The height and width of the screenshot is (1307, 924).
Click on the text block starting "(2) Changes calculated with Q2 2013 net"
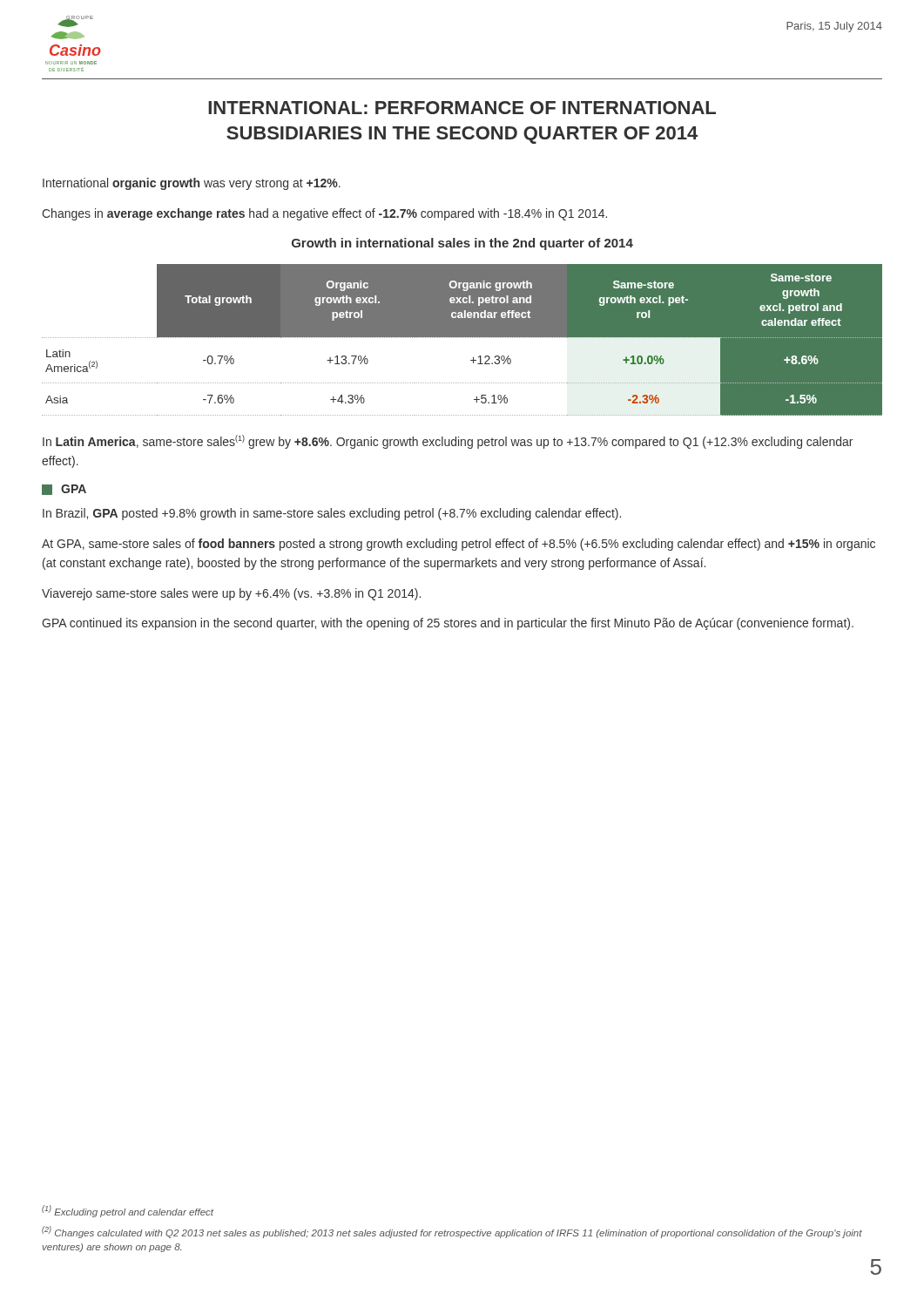[452, 1239]
